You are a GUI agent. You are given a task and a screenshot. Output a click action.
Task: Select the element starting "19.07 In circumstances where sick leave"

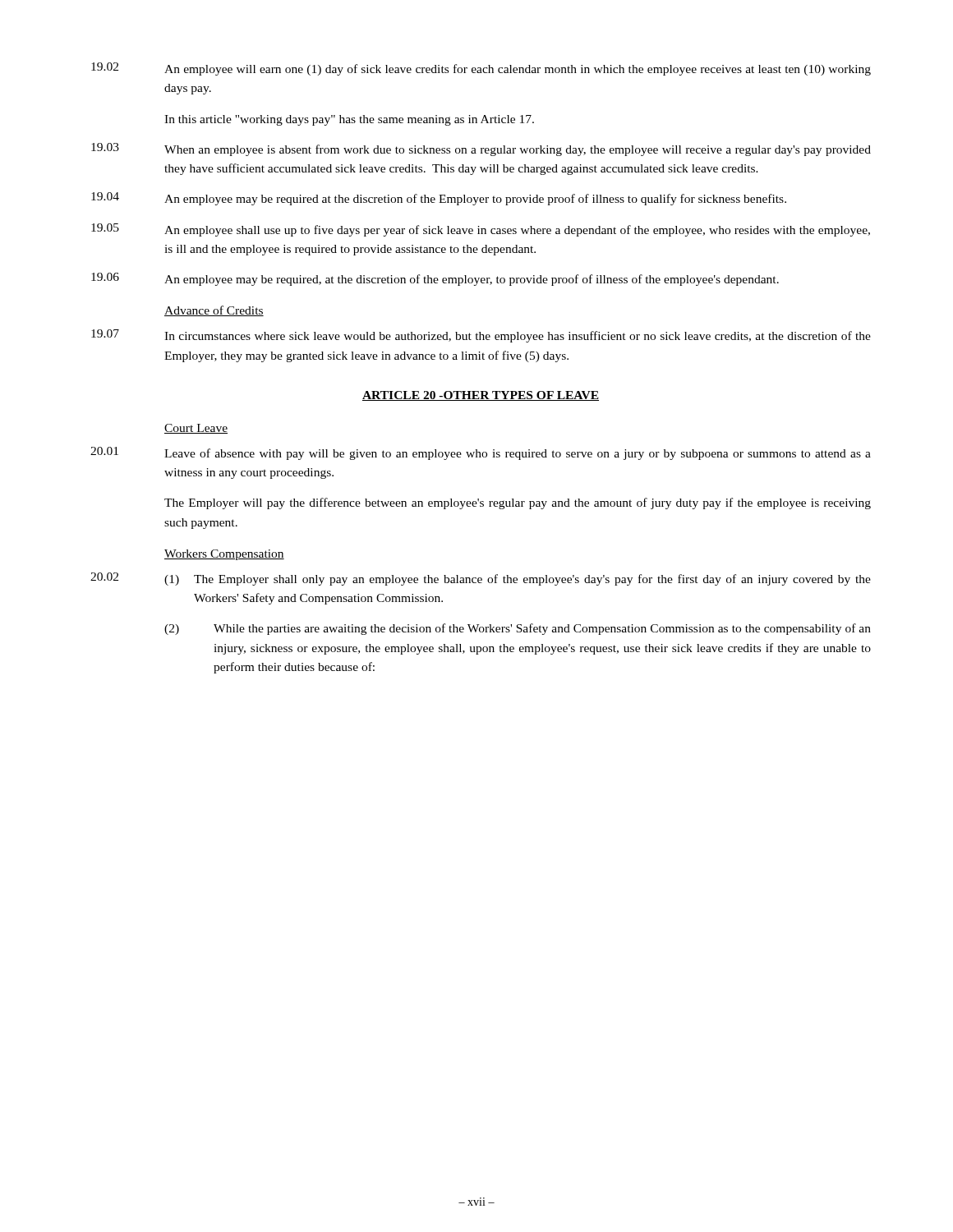481,345
